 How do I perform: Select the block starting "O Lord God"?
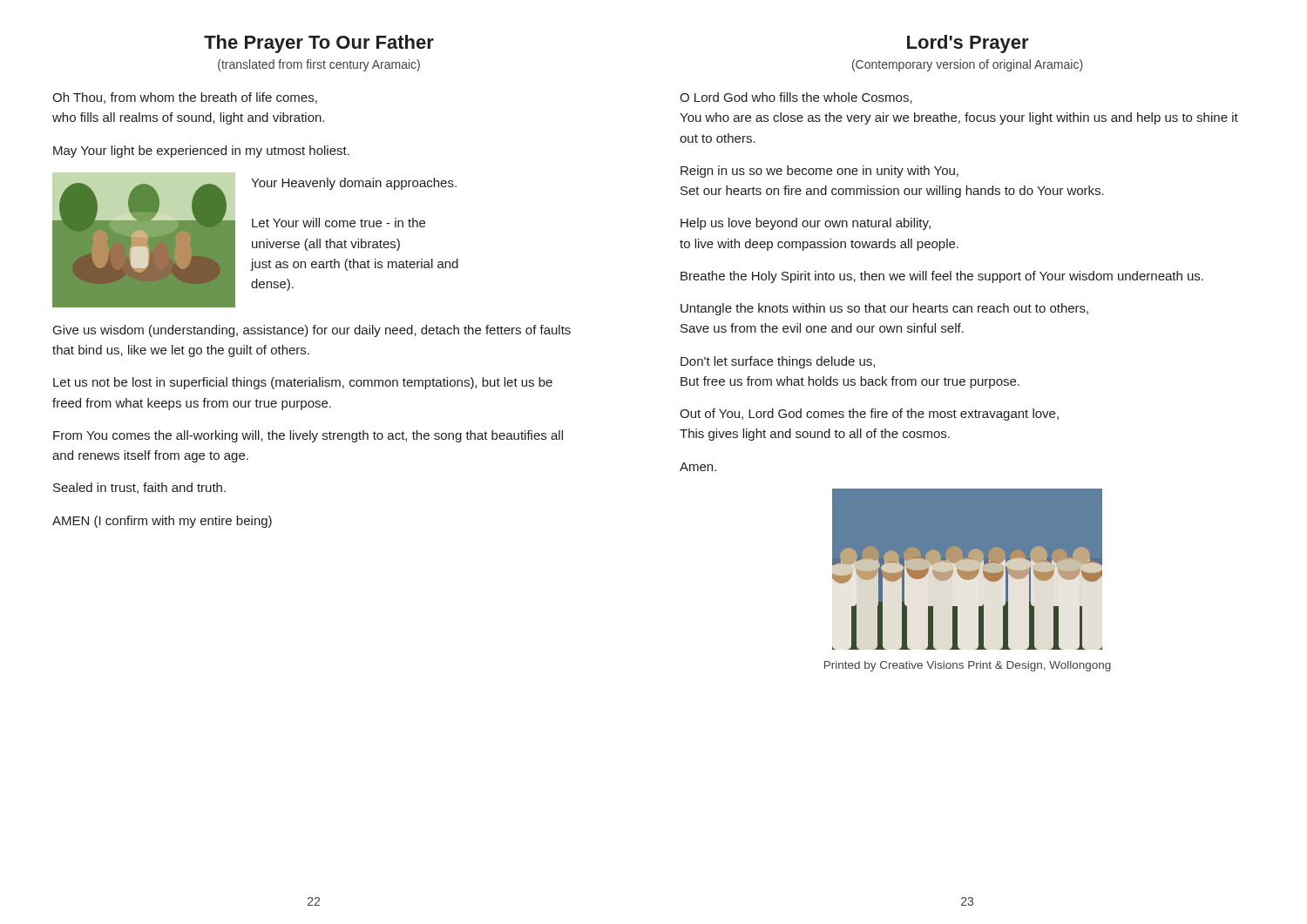pyautogui.click(x=959, y=117)
